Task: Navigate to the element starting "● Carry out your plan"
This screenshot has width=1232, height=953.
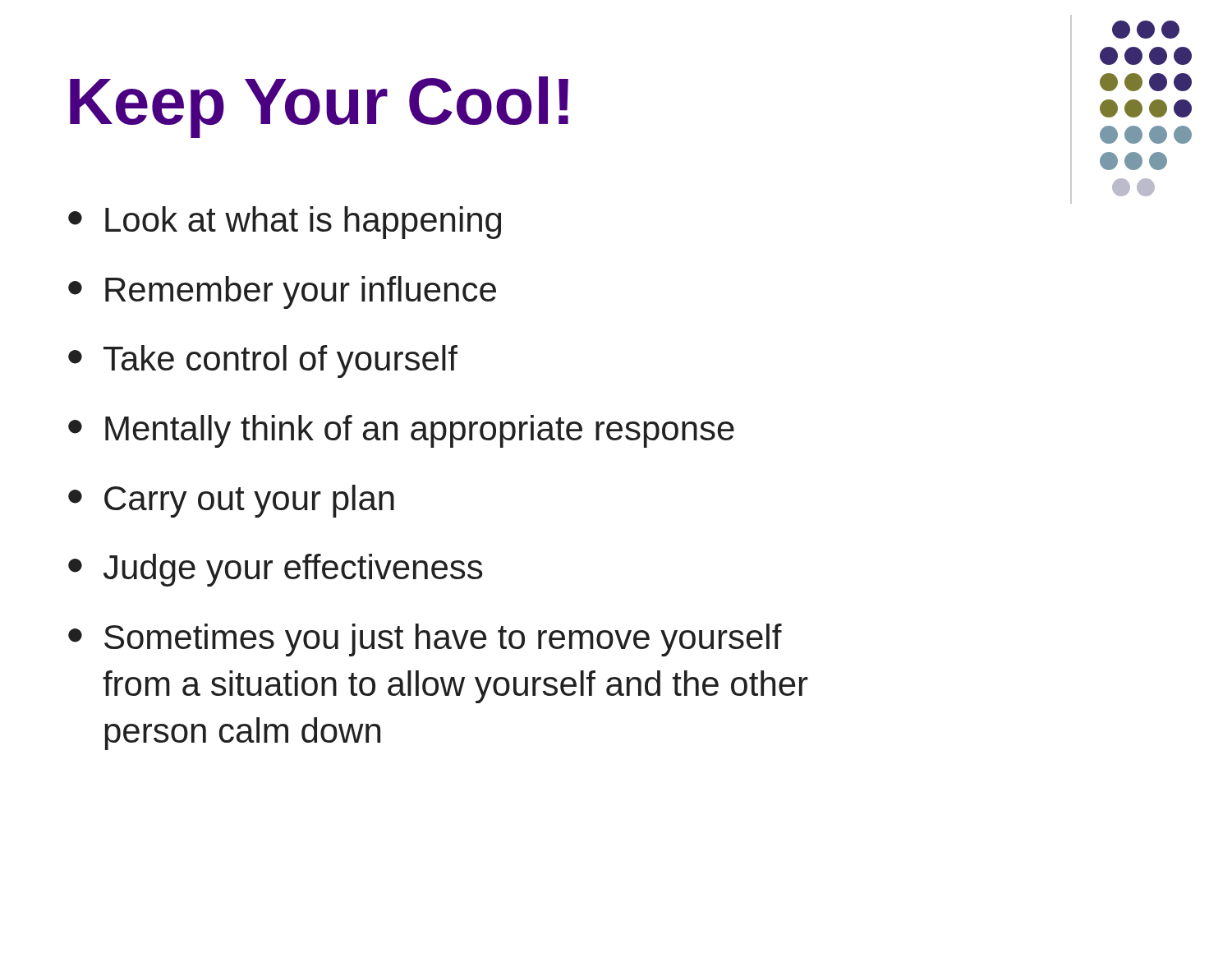Action: 231,499
